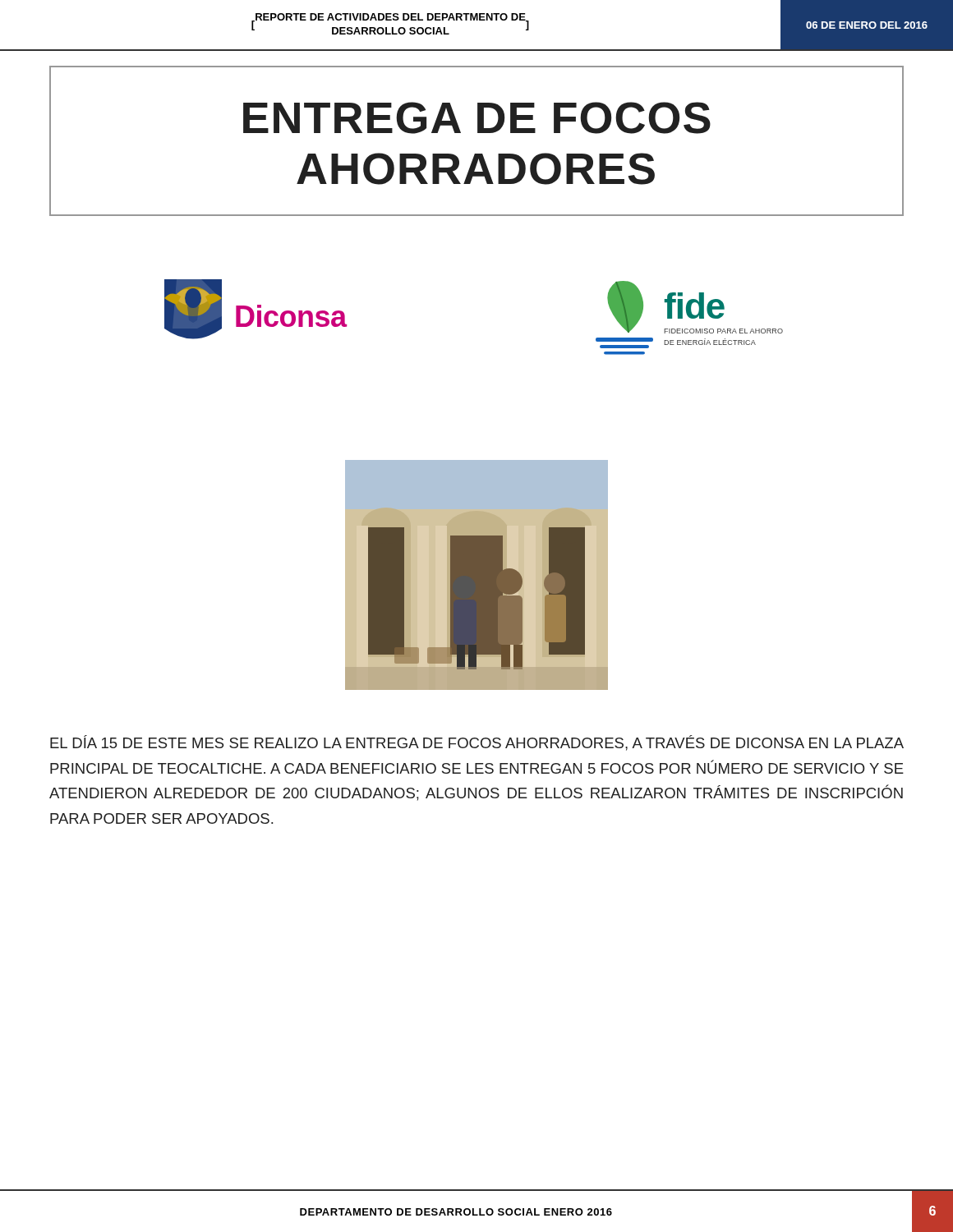953x1232 pixels.
Task: Where is the passage that starts "EL DÍA 15 DE"?
Action: pyautogui.click(x=476, y=780)
